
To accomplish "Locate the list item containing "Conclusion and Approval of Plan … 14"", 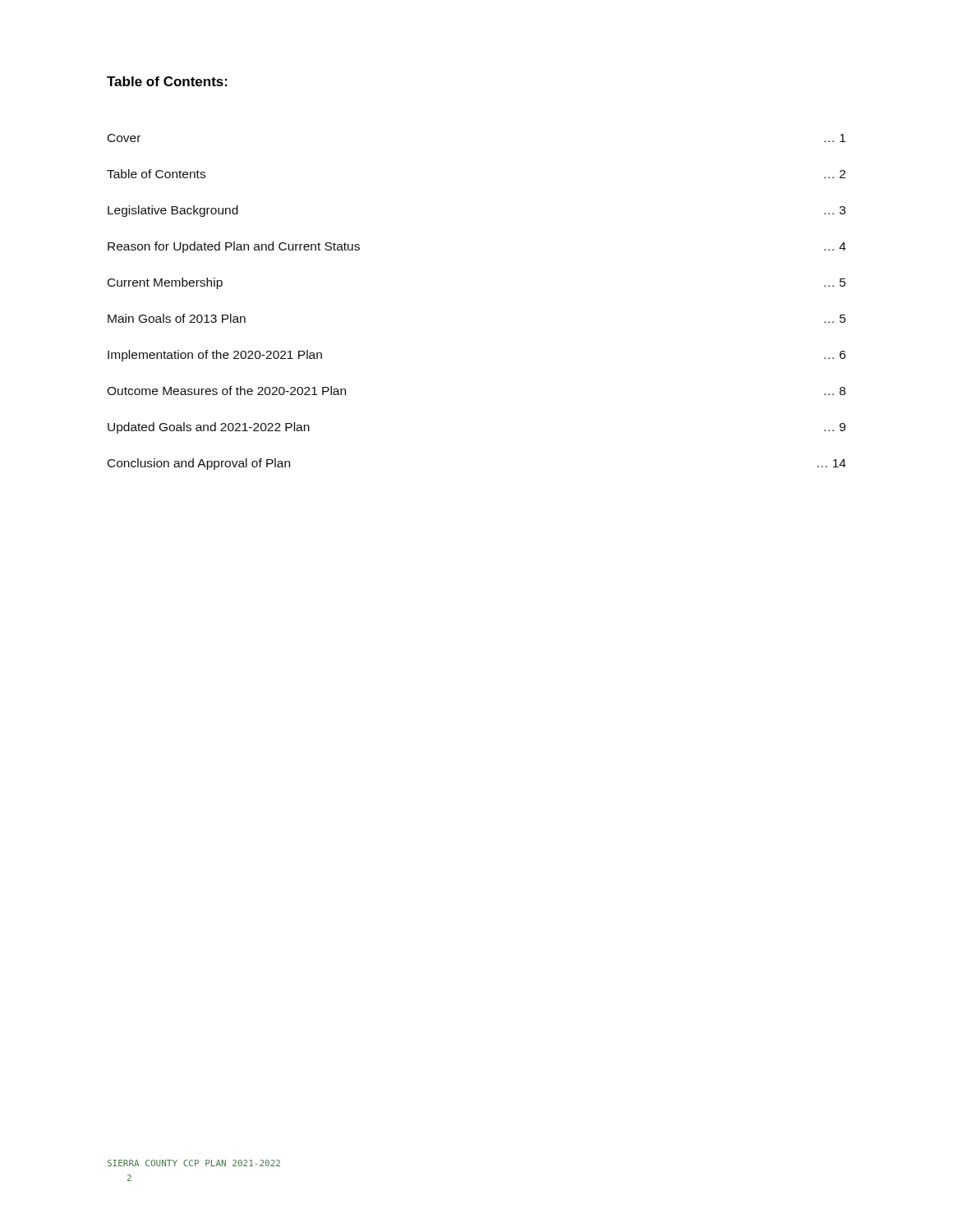I will (x=204, y=464).
